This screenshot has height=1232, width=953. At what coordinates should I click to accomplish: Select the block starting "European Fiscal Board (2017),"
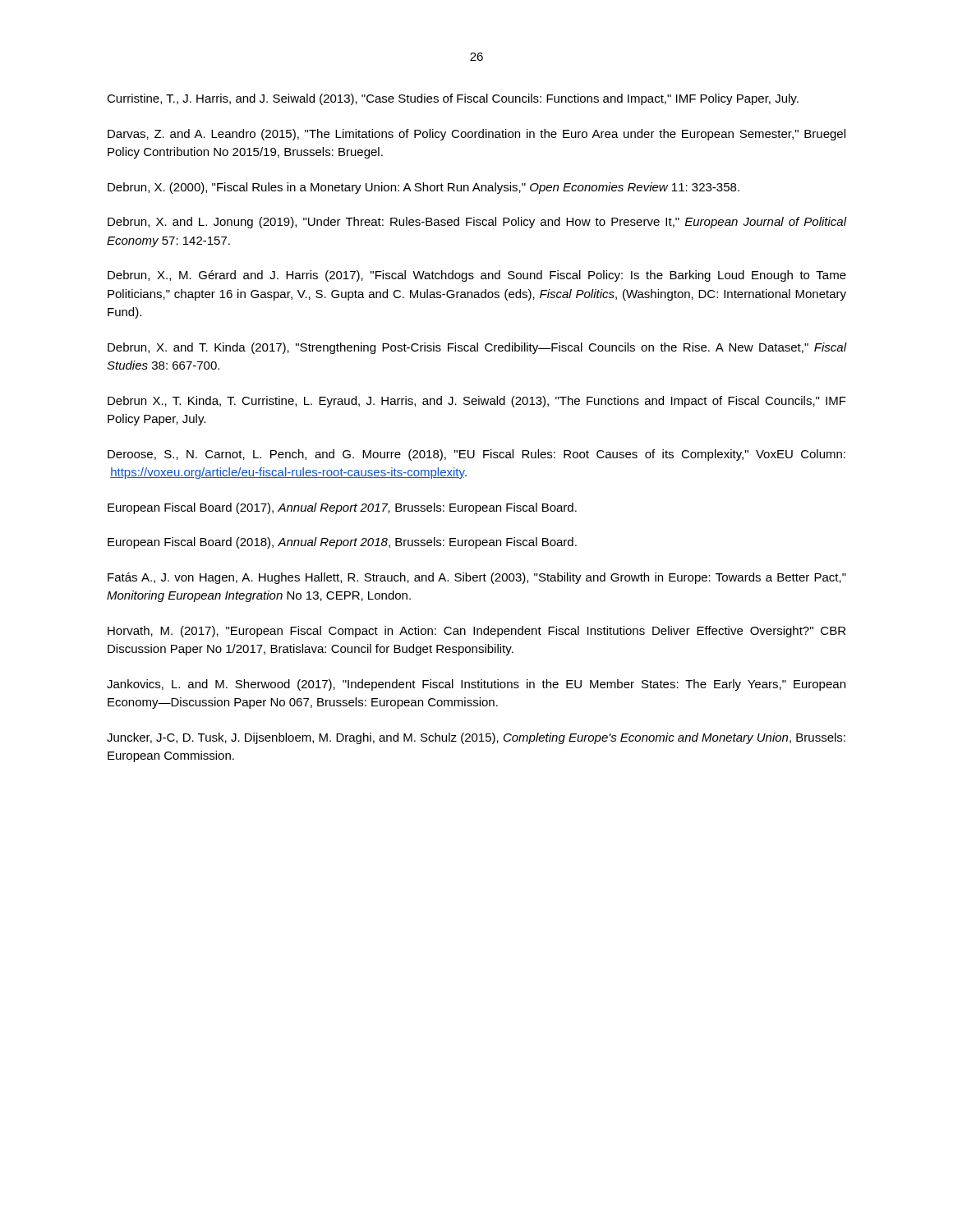(x=342, y=507)
